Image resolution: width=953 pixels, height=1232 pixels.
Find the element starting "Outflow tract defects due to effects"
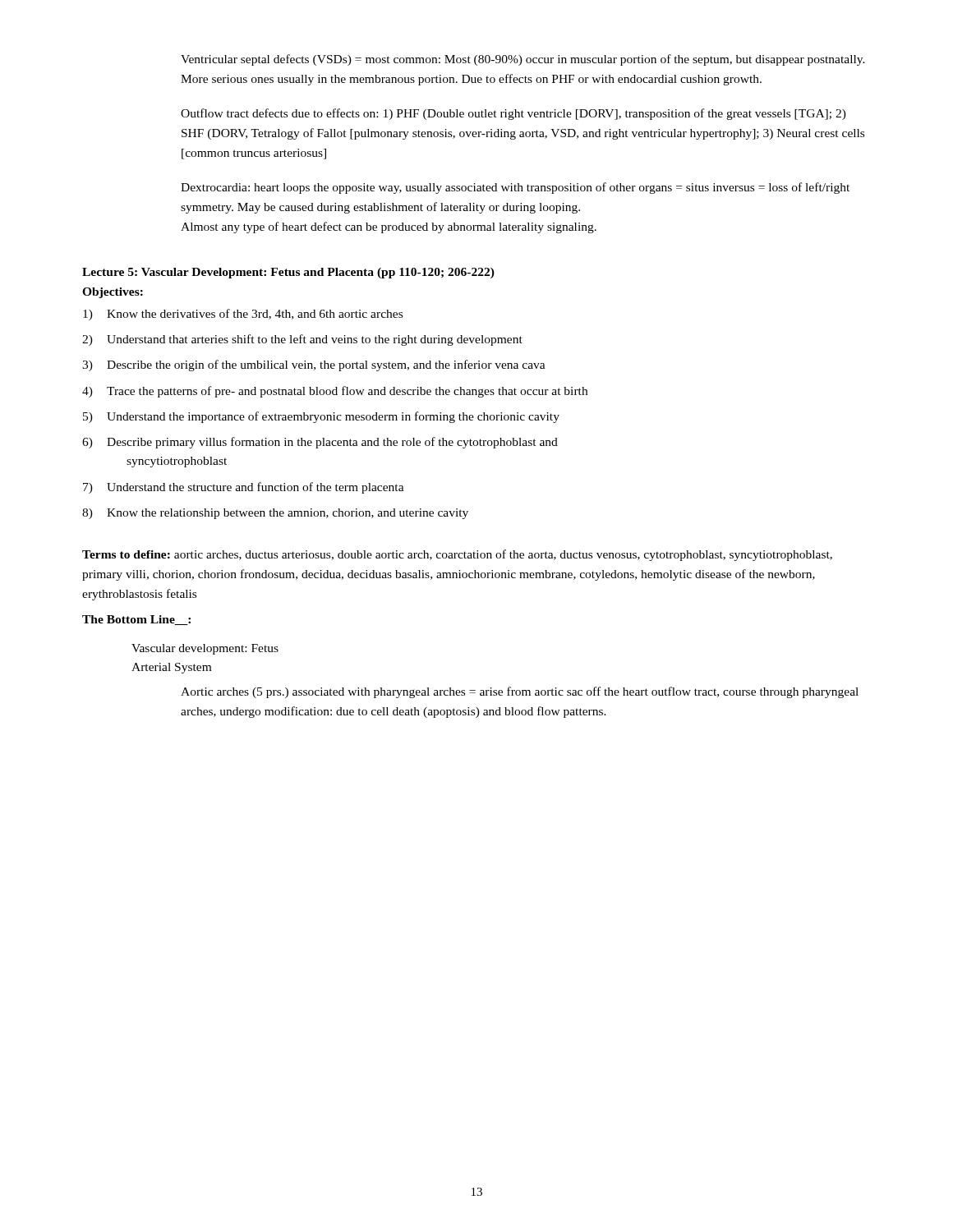(523, 133)
